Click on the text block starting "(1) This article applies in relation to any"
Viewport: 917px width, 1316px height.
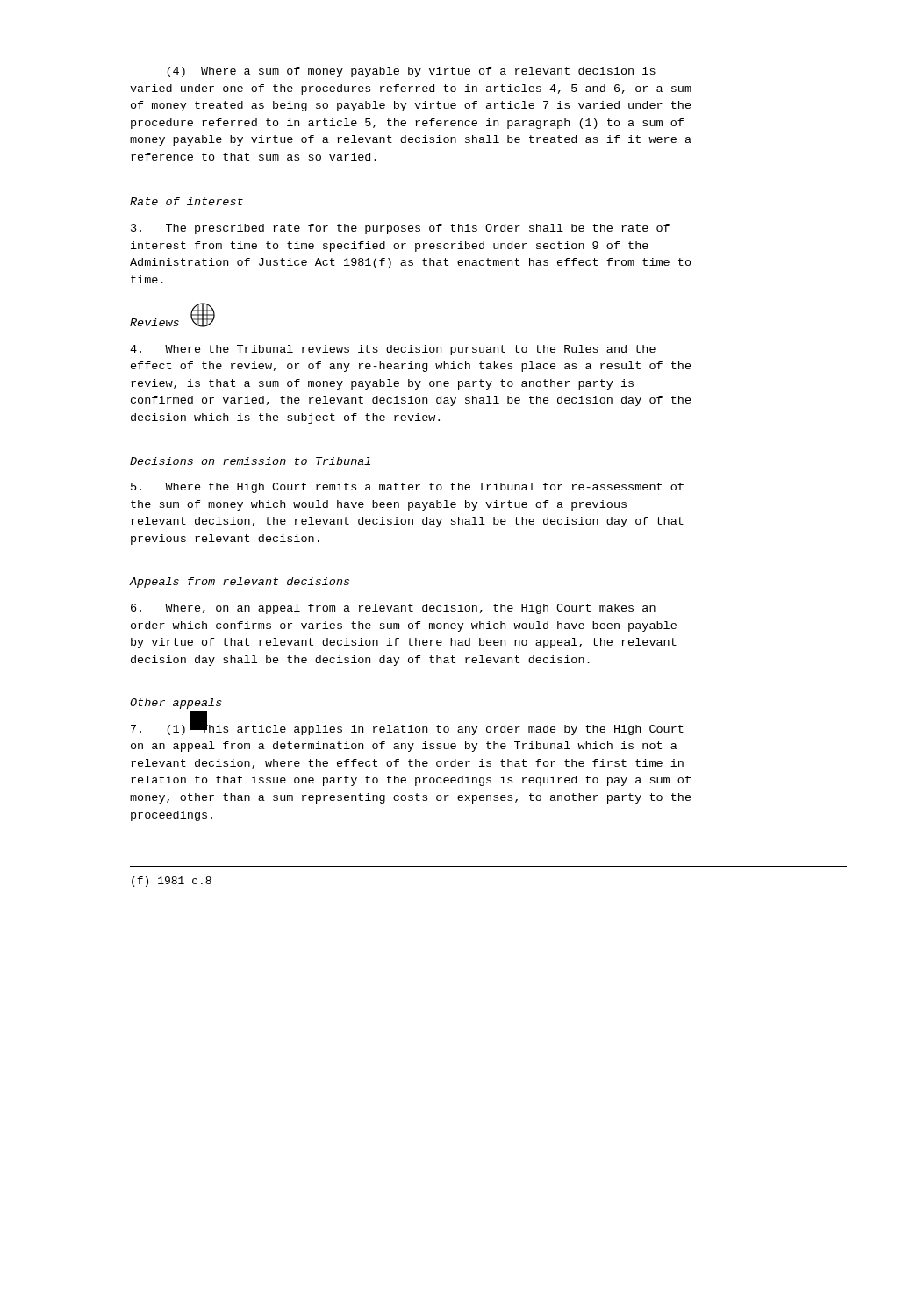coord(488,772)
